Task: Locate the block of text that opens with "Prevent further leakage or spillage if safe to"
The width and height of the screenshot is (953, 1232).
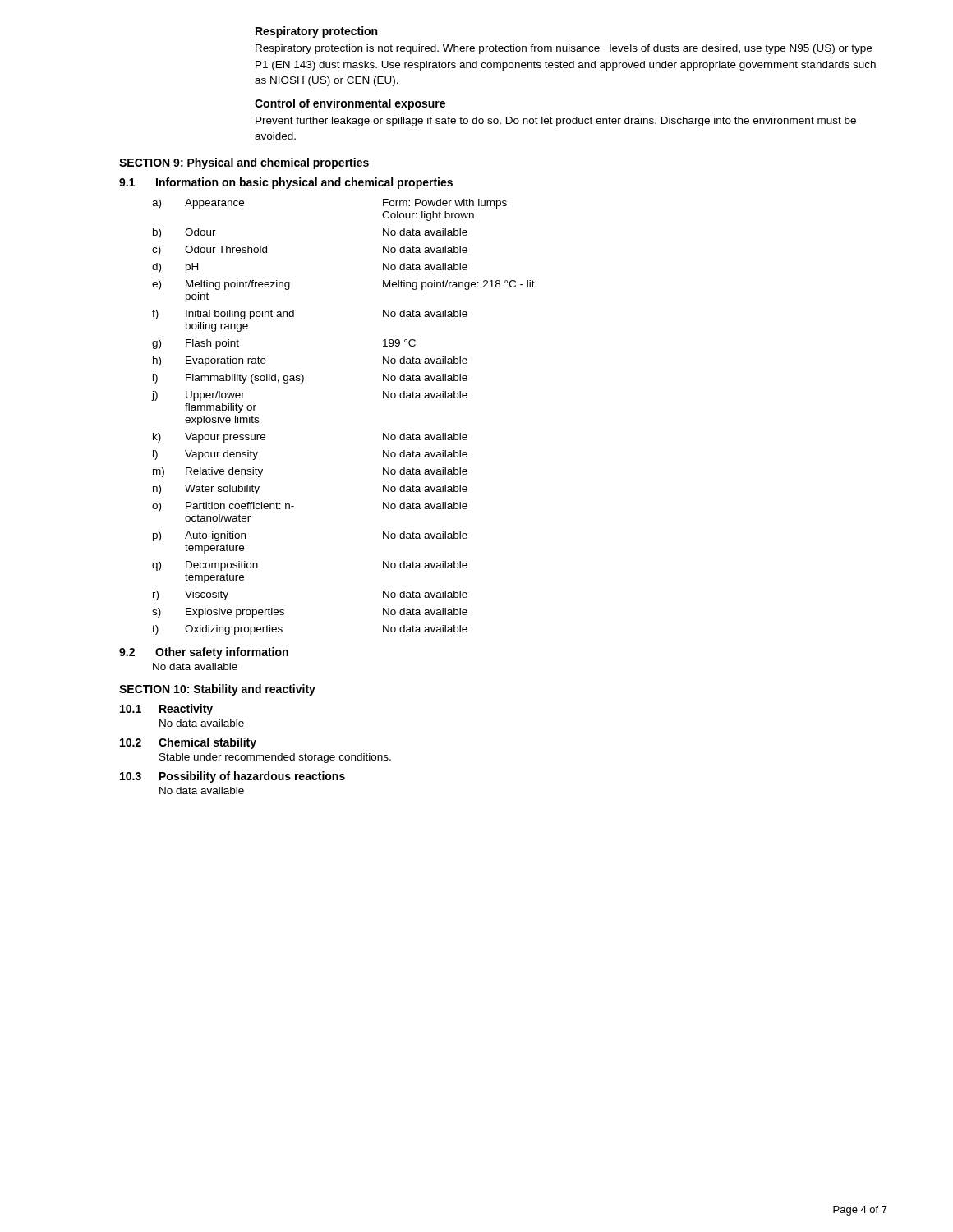Action: pyautogui.click(x=556, y=128)
